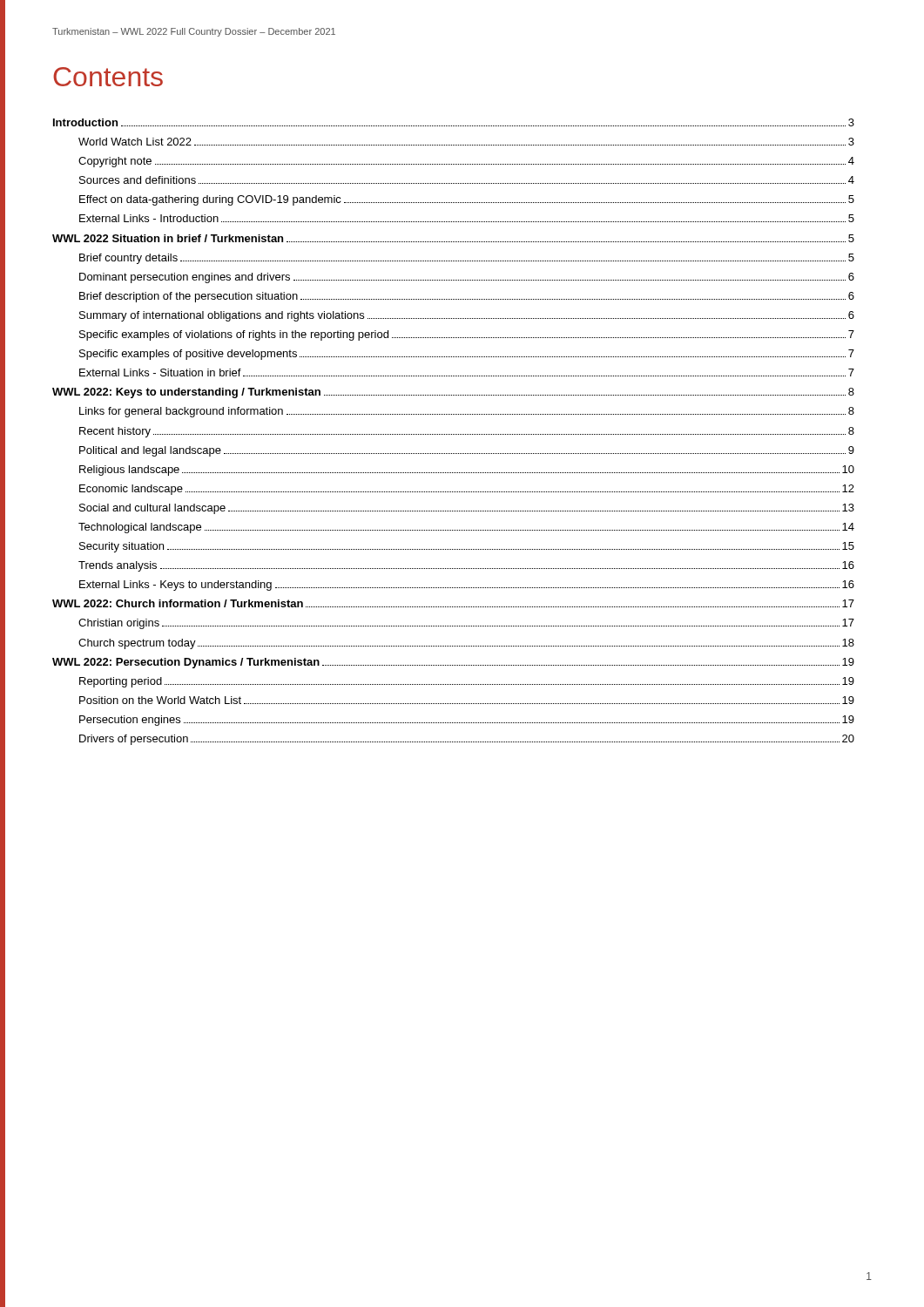Find the region starting "Copyright note 4"
Screen dimensions: 1307x924
click(466, 161)
